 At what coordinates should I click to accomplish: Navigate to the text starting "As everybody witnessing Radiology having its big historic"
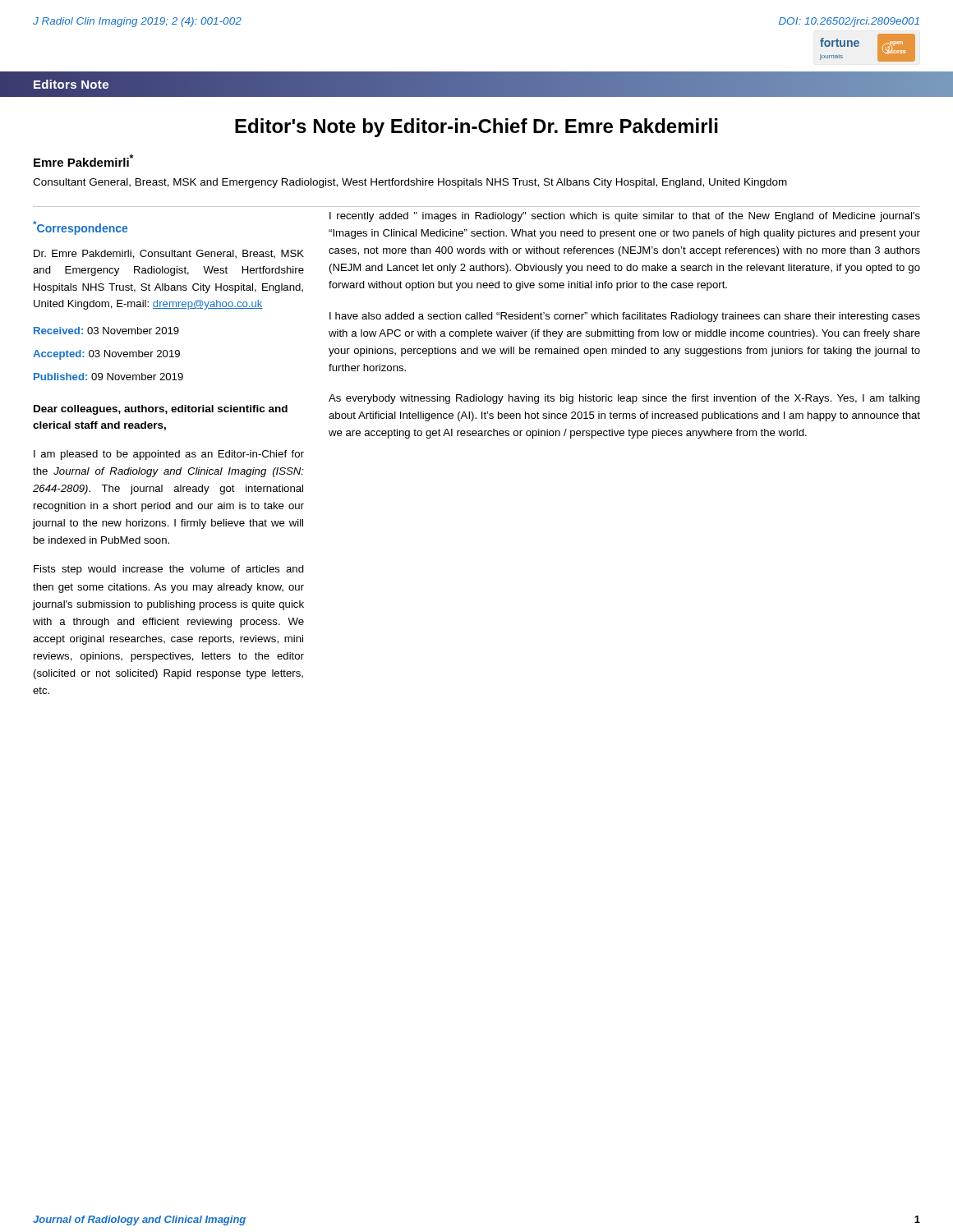click(624, 415)
